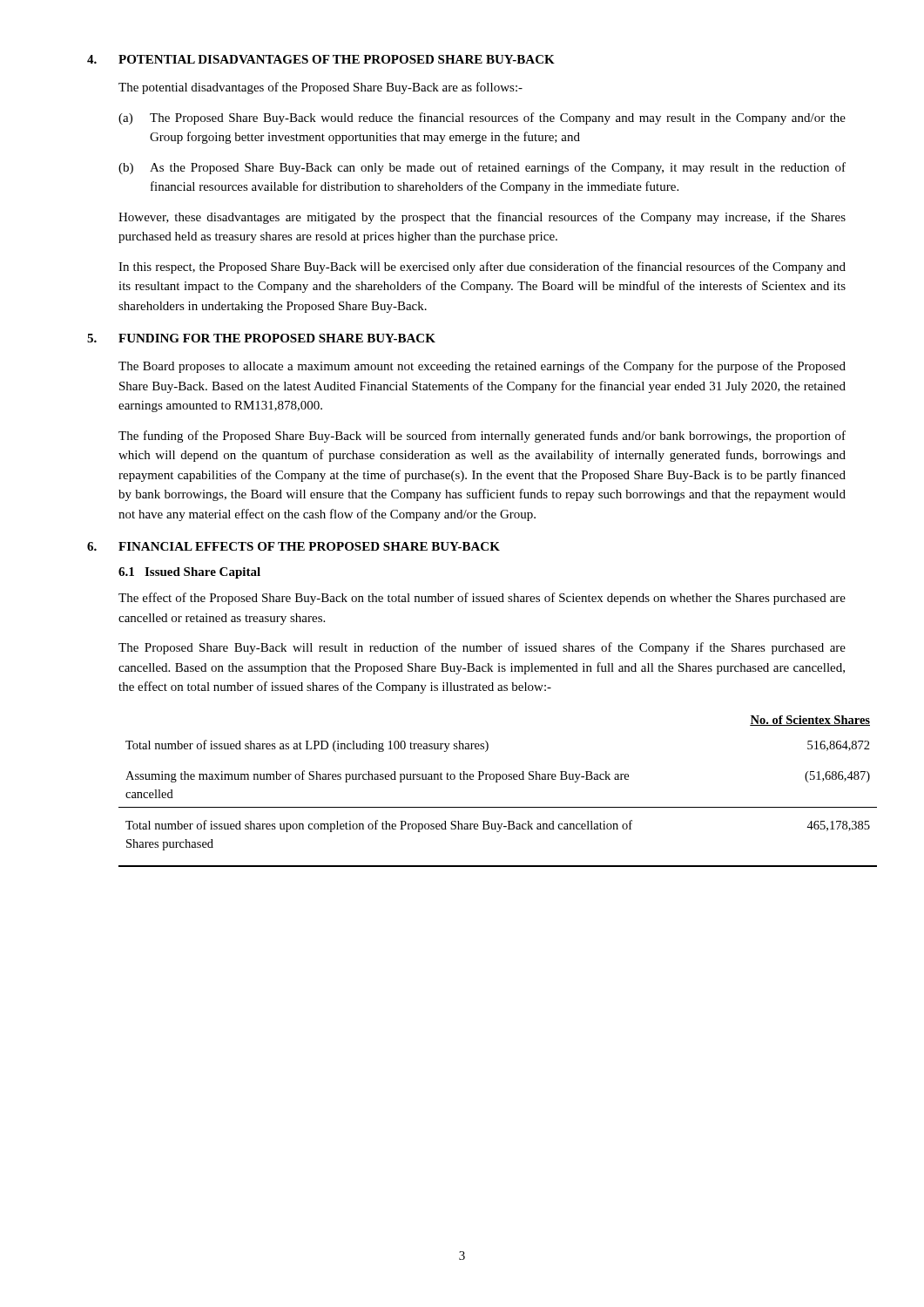Navigate to the text starting "The Board proposes to allocate a maximum amount"
Screen dimensions: 1307x924
[482, 386]
